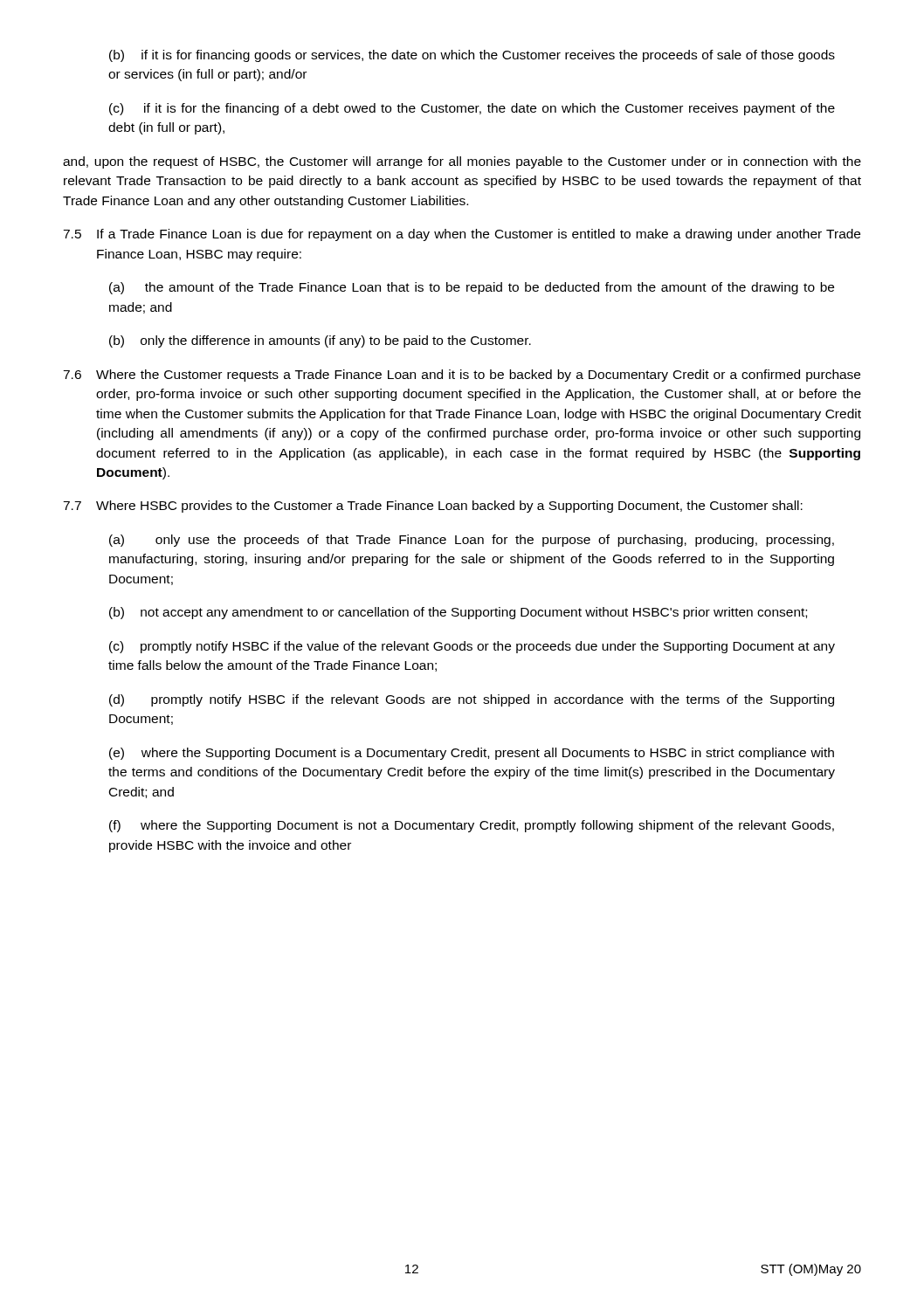Point to the passage starting "7 Where HSBC"
This screenshot has height=1310, width=924.
[x=462, y=506]
